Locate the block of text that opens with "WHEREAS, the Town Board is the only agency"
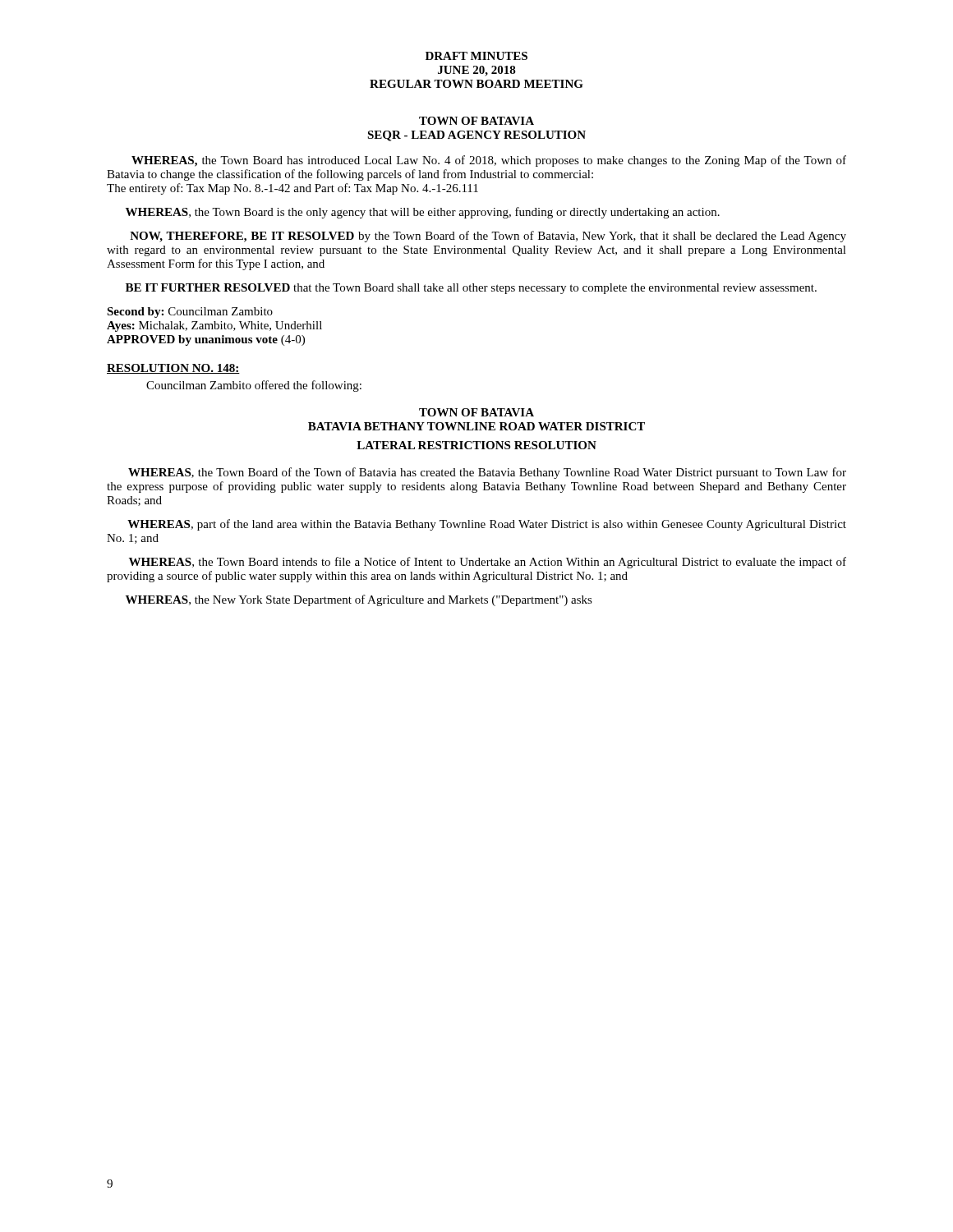 [413, 212]
